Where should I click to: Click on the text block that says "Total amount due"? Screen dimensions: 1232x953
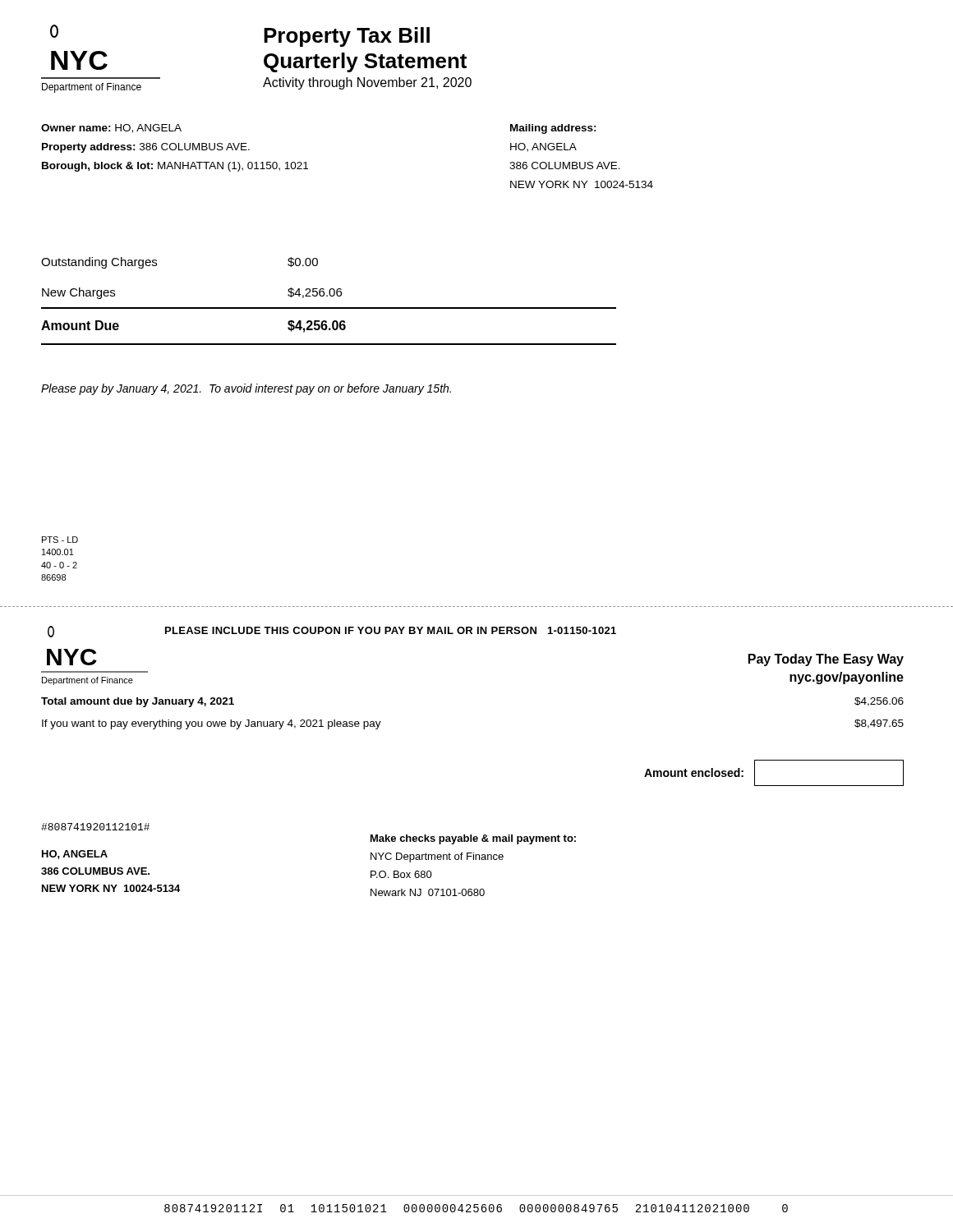(x=142, y=702)
